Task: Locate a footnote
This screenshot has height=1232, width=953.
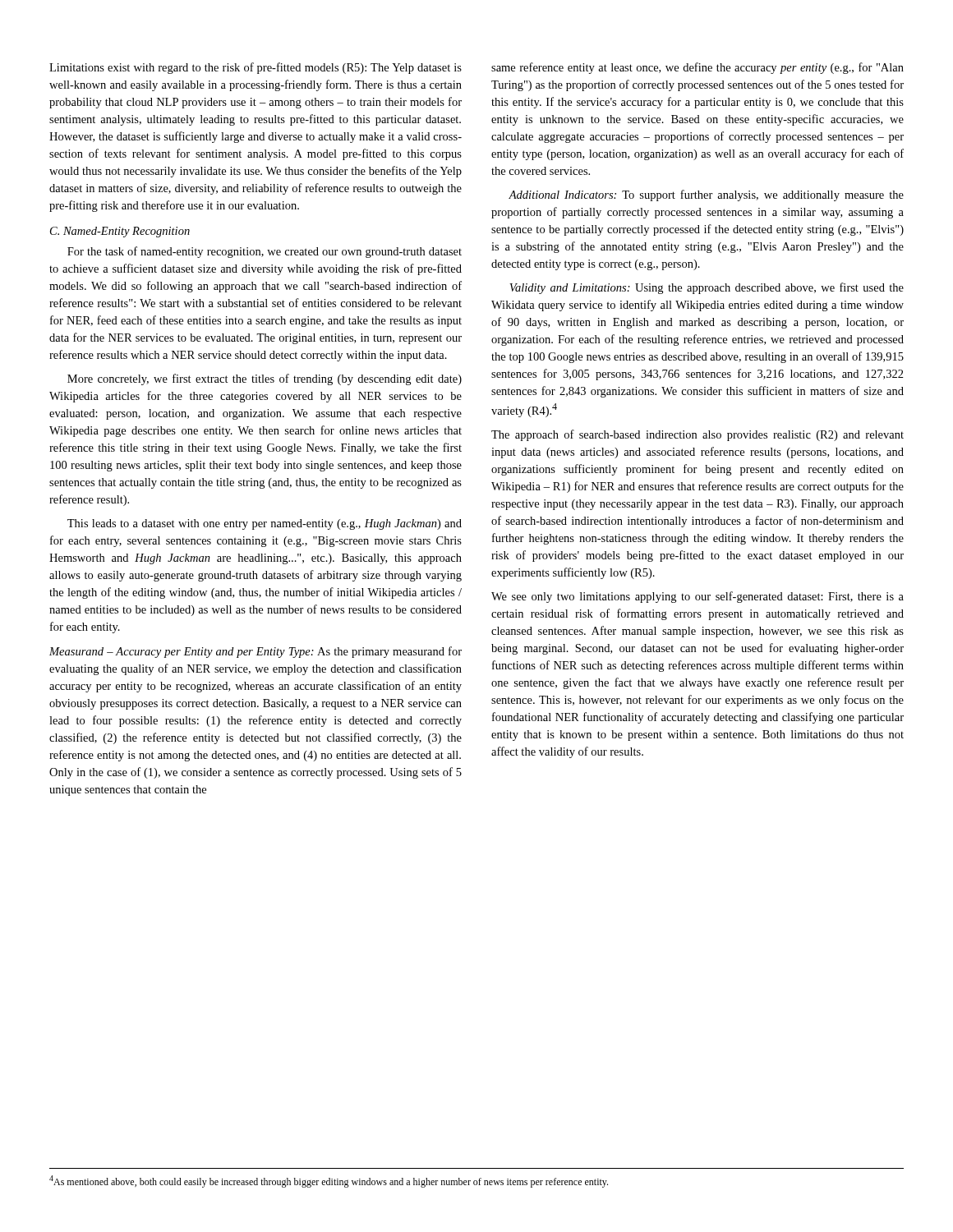Action: pyautogui.click(x=329, y=1181)
